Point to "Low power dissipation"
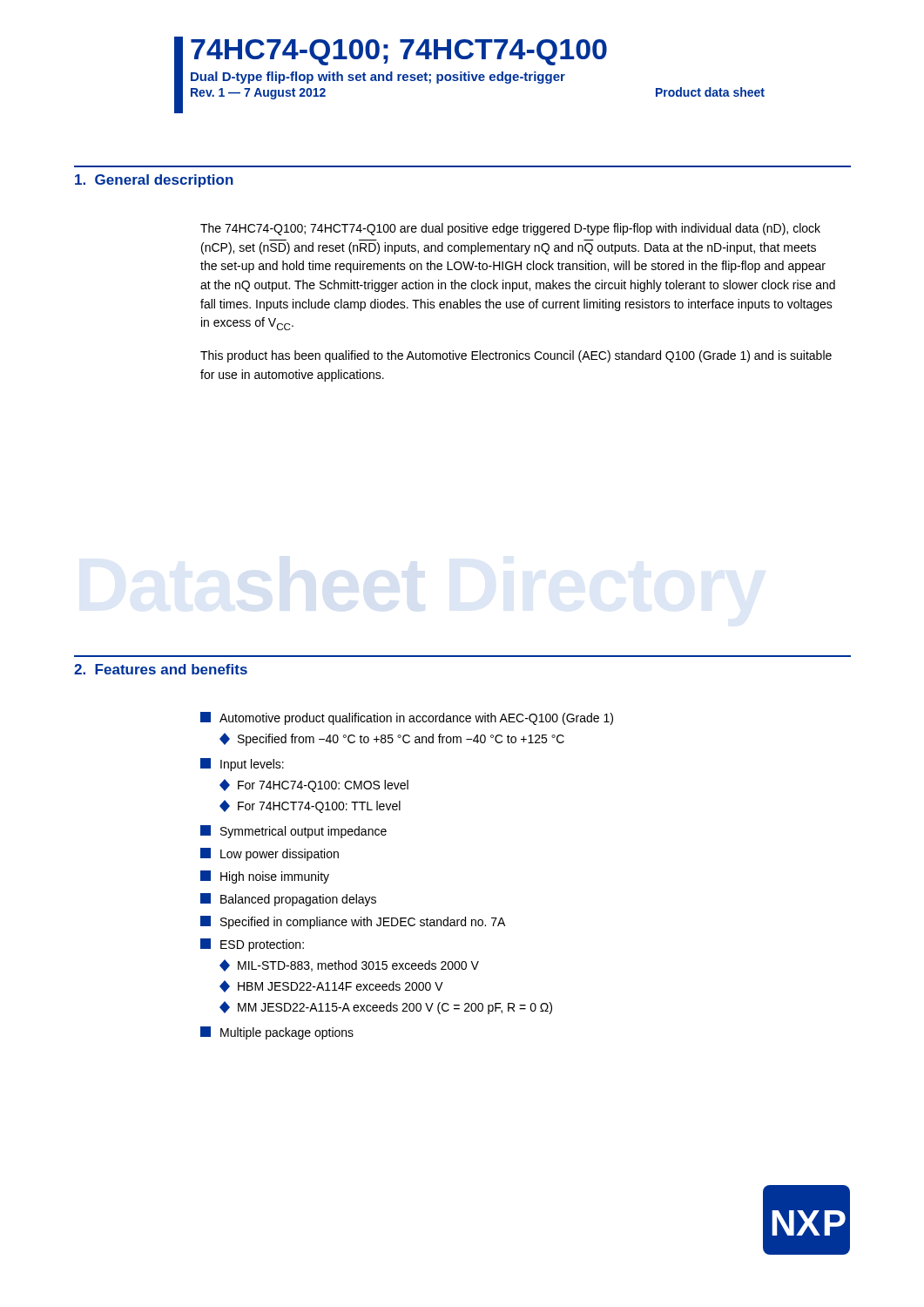924x1307 pixels. [x=270, y=854]
